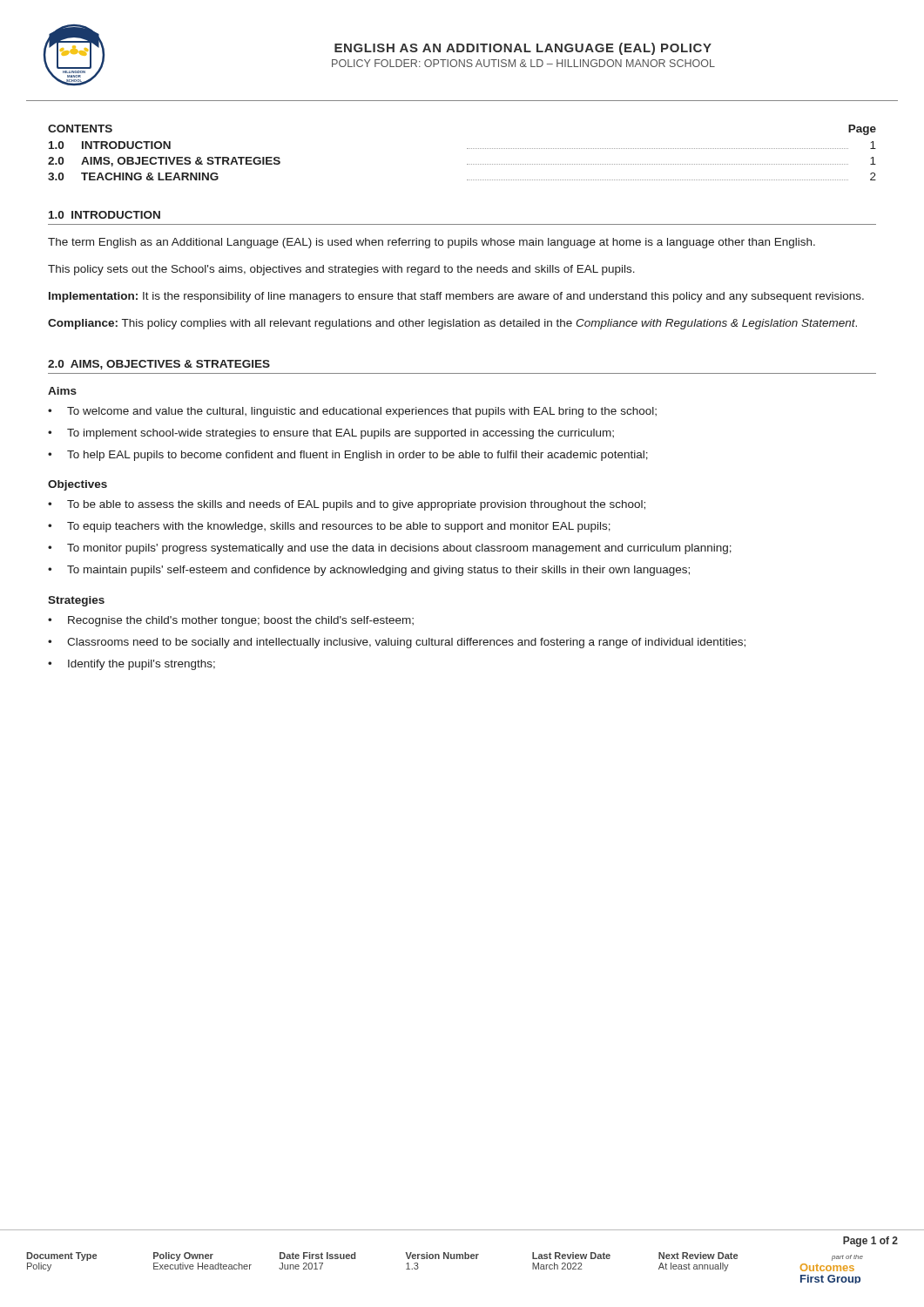Find the text block that says "Compliance: This policy complies"
Image resolution: width=924 pixels, height=1307 pixels.
pyautogui.click(x=453, y=323)
